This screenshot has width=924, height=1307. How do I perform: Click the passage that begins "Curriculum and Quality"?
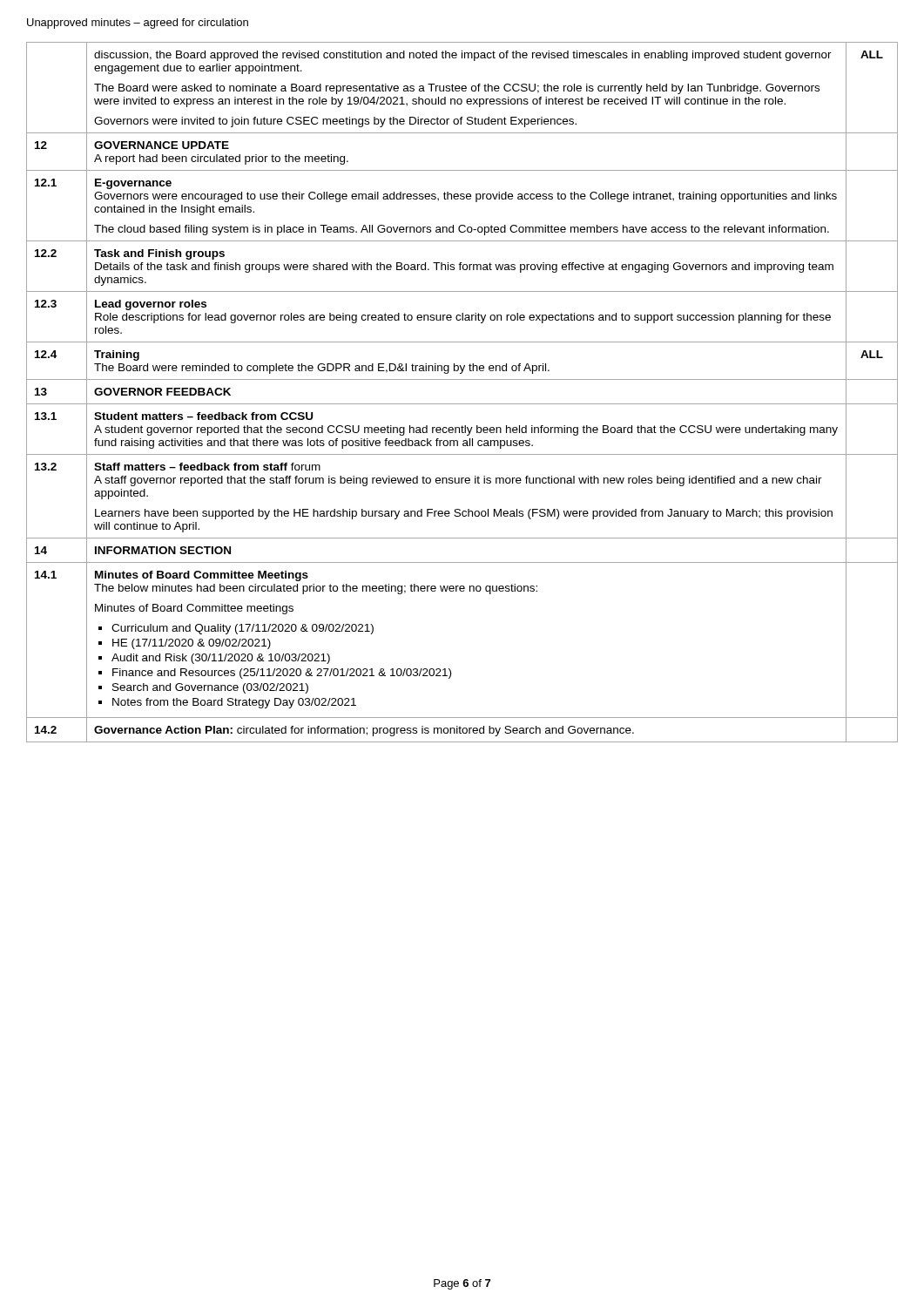pos(243,628)
